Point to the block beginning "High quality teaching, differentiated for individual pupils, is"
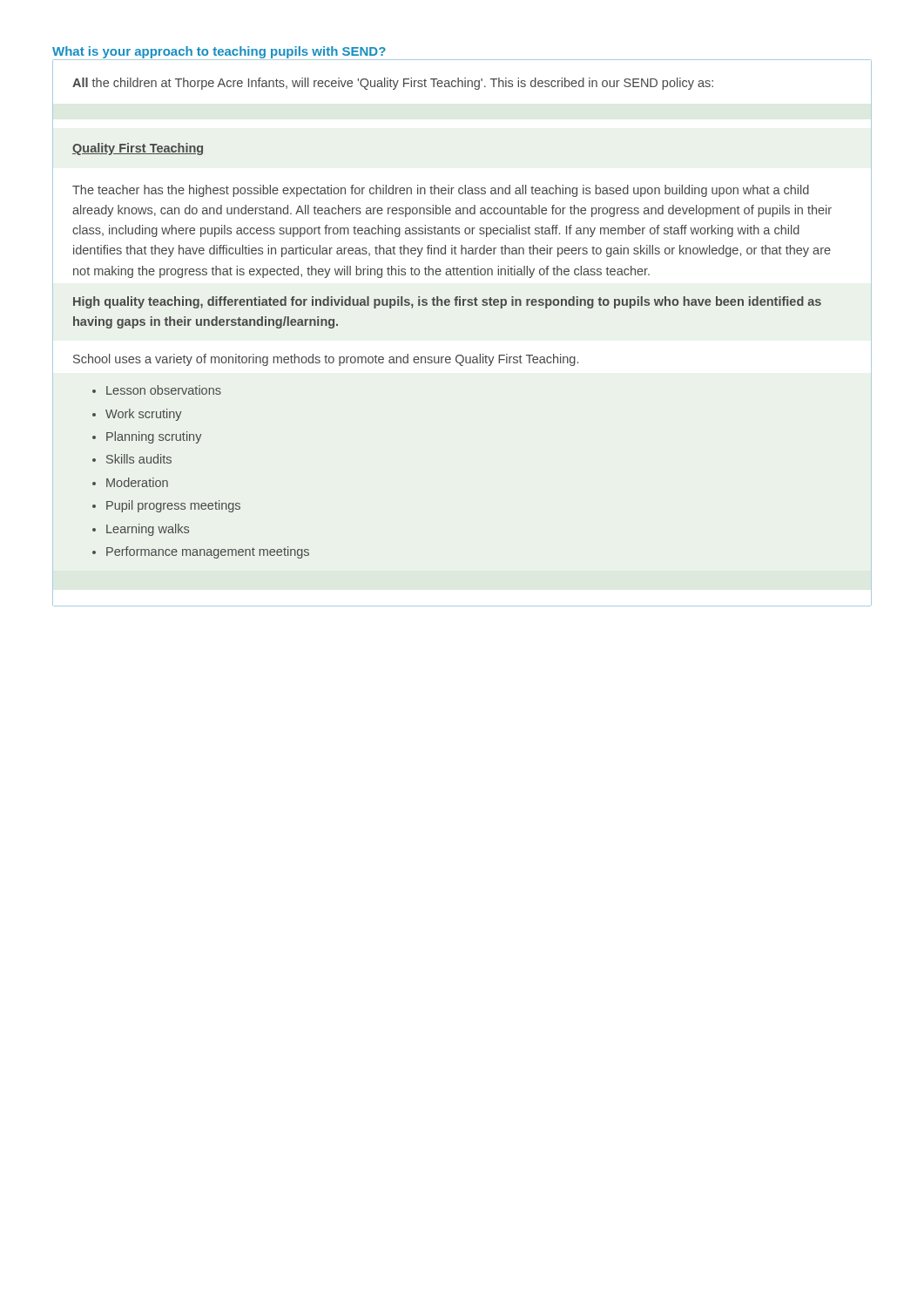 click(x=447, y=311)
